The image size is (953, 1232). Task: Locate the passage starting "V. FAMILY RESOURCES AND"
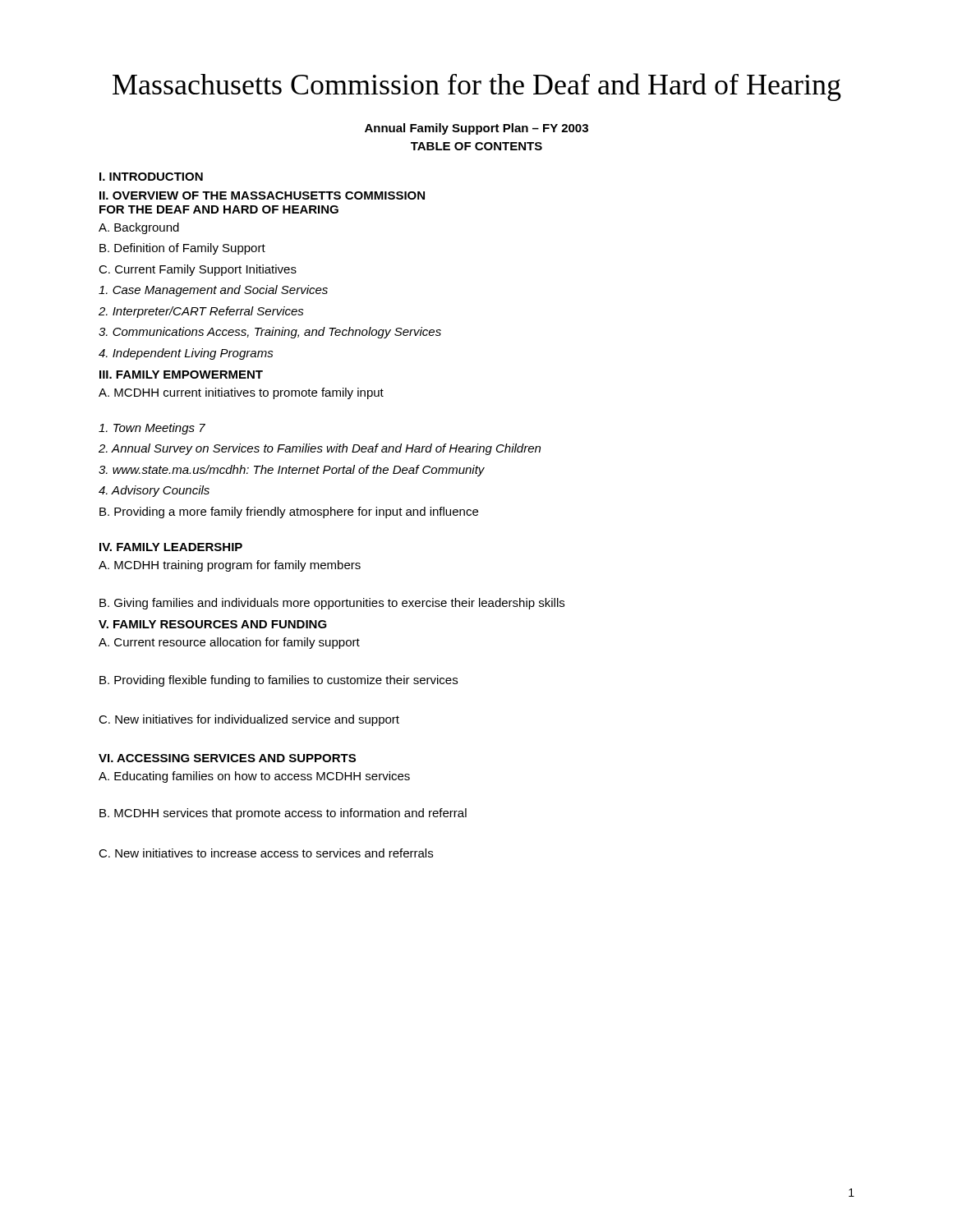click(x=213, y=624)
